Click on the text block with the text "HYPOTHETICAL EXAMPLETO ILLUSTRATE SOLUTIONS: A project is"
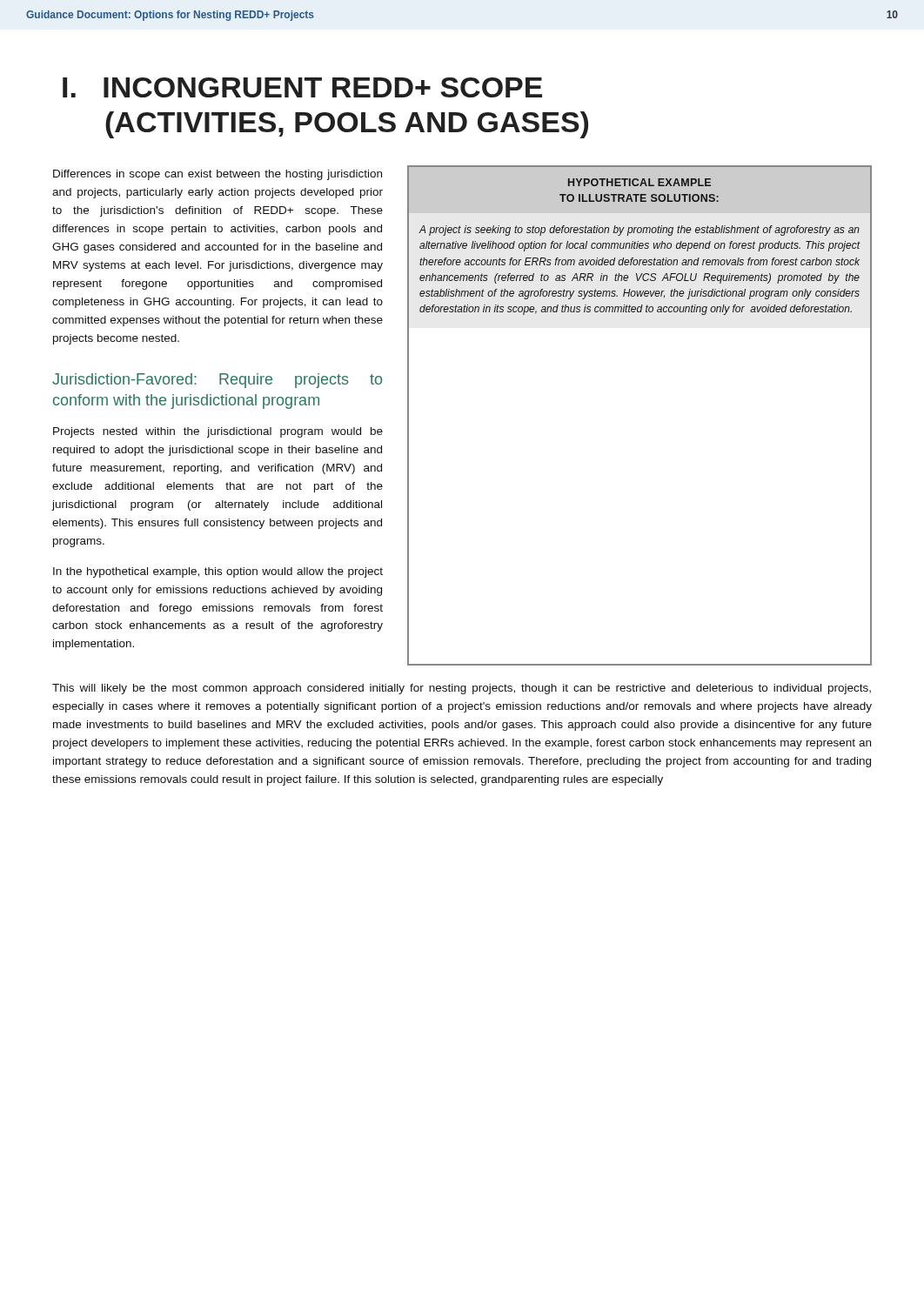924x1305 pixels. pyautogui.click(x=640, y=247)
